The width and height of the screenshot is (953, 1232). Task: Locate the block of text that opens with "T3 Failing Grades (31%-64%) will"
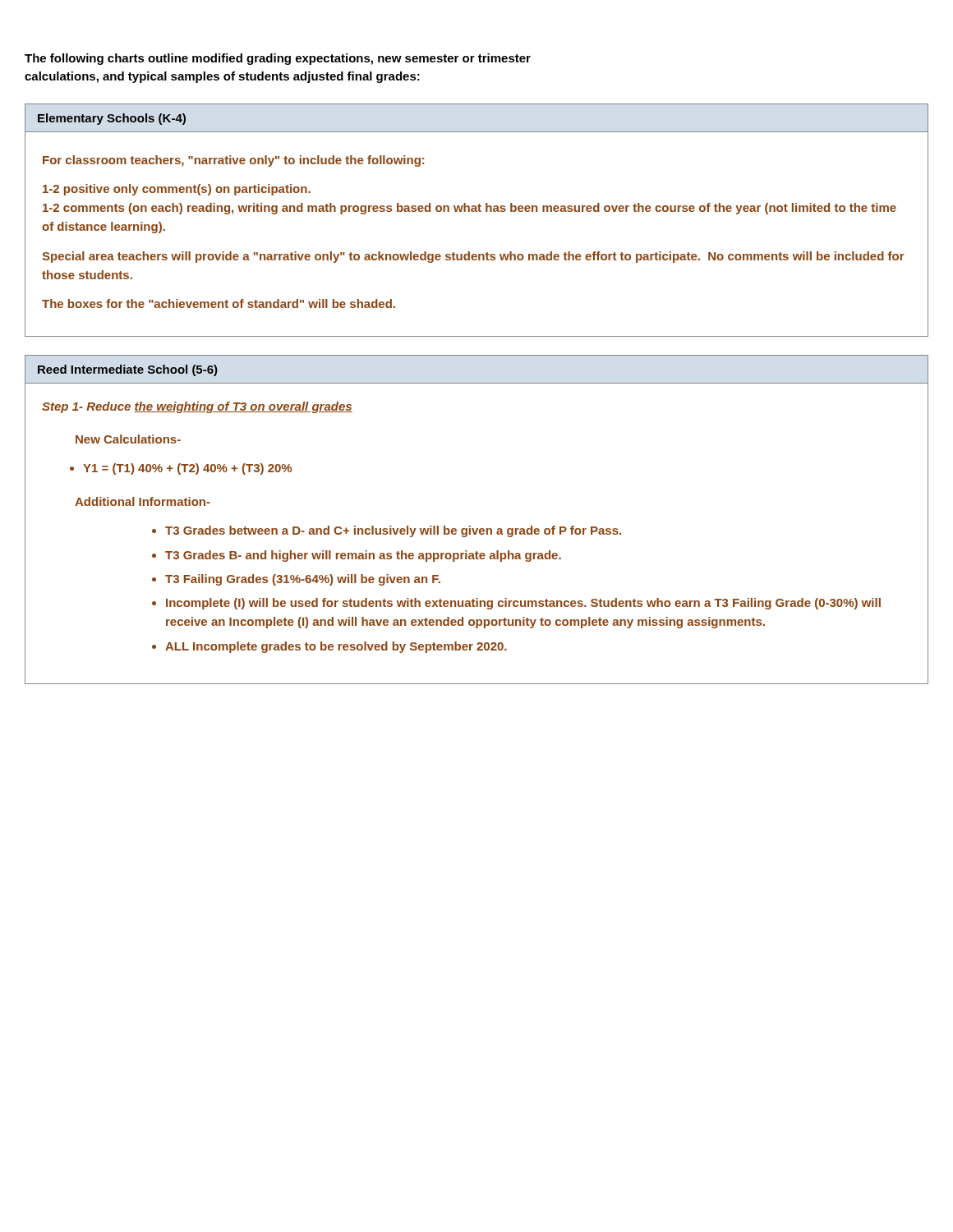(303, 578)
